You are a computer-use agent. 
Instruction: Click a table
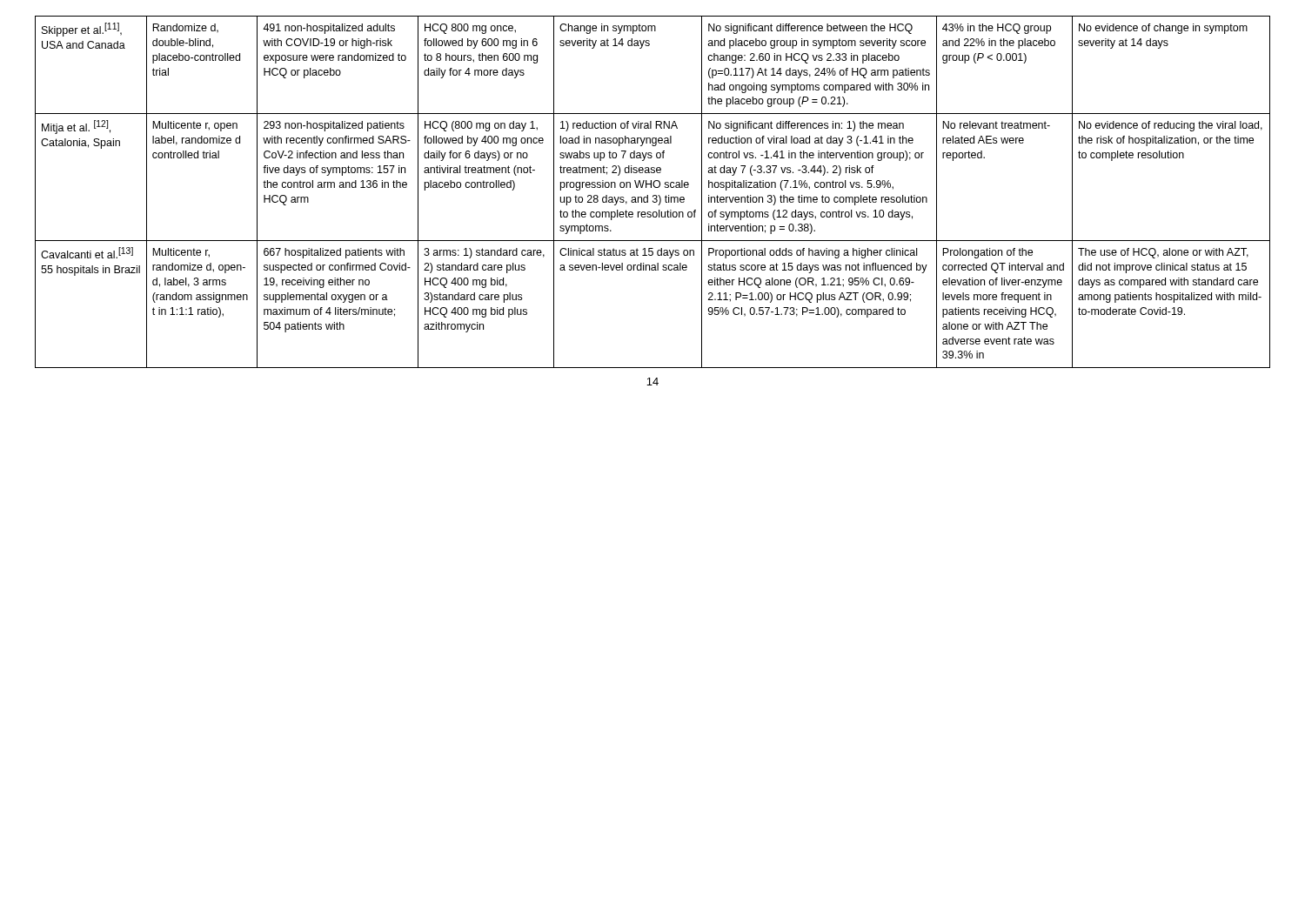coord(652,192)
